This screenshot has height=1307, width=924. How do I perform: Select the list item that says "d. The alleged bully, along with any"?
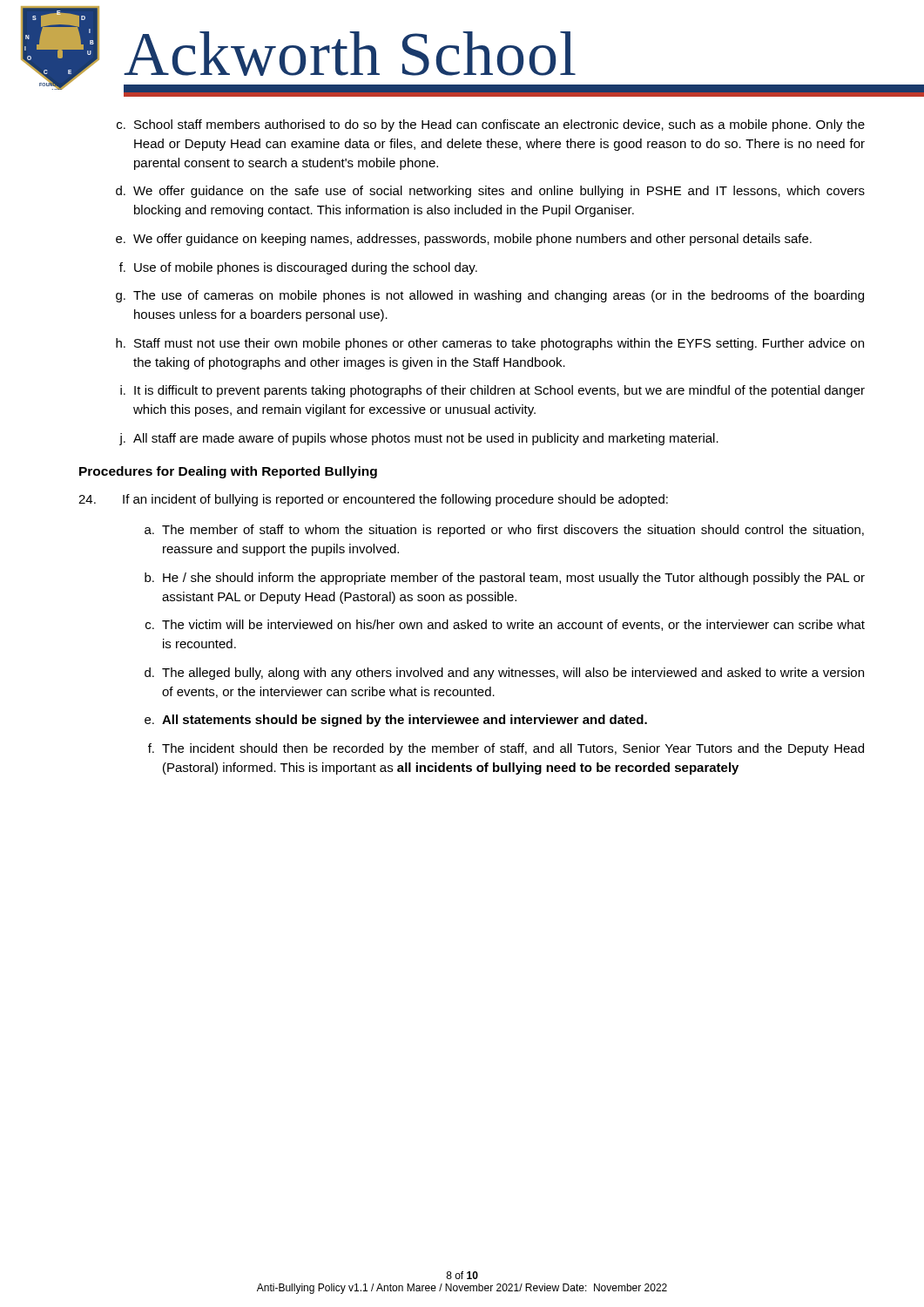click(493, 682)
